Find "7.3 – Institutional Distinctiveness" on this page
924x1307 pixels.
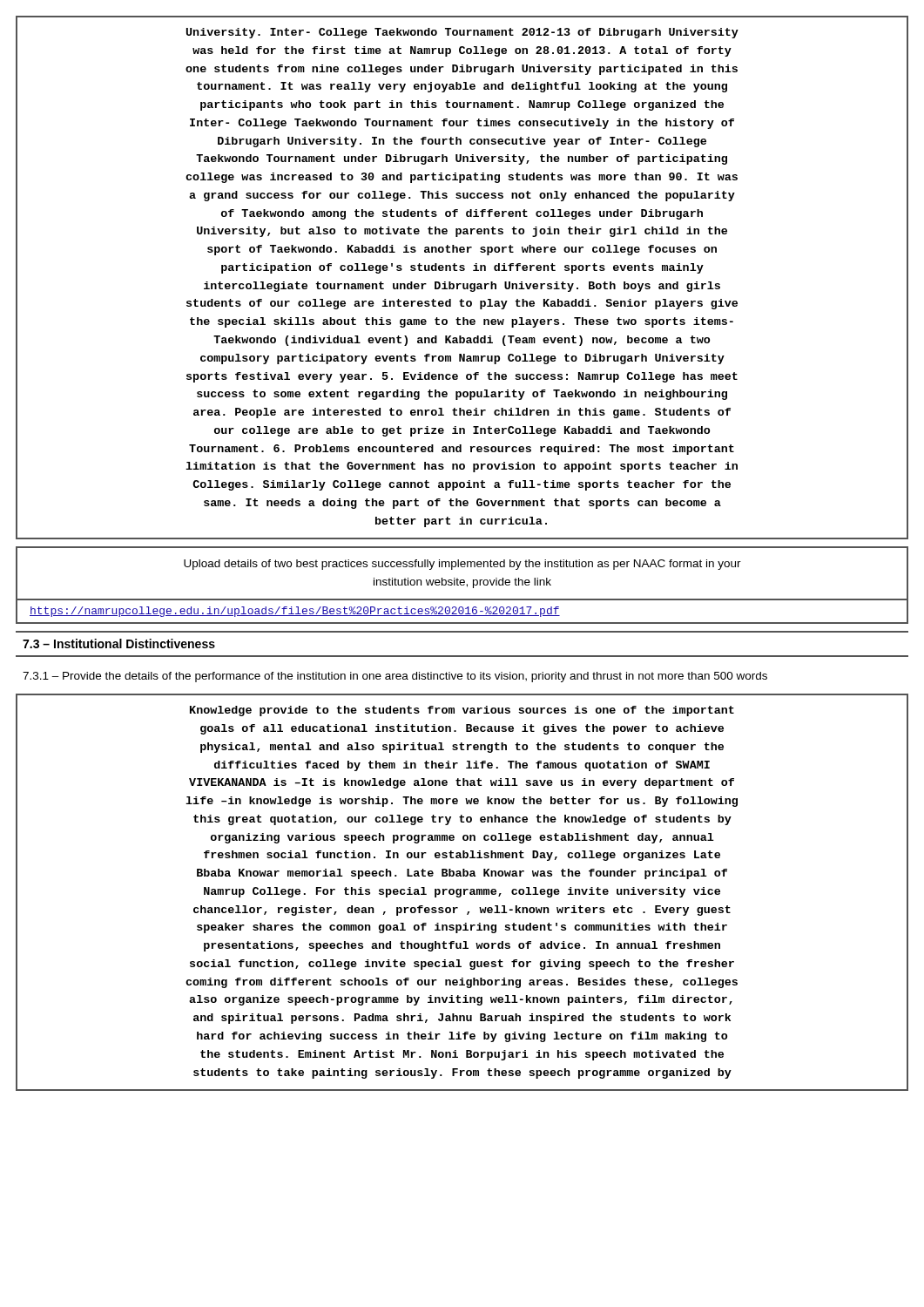[119, 644]
